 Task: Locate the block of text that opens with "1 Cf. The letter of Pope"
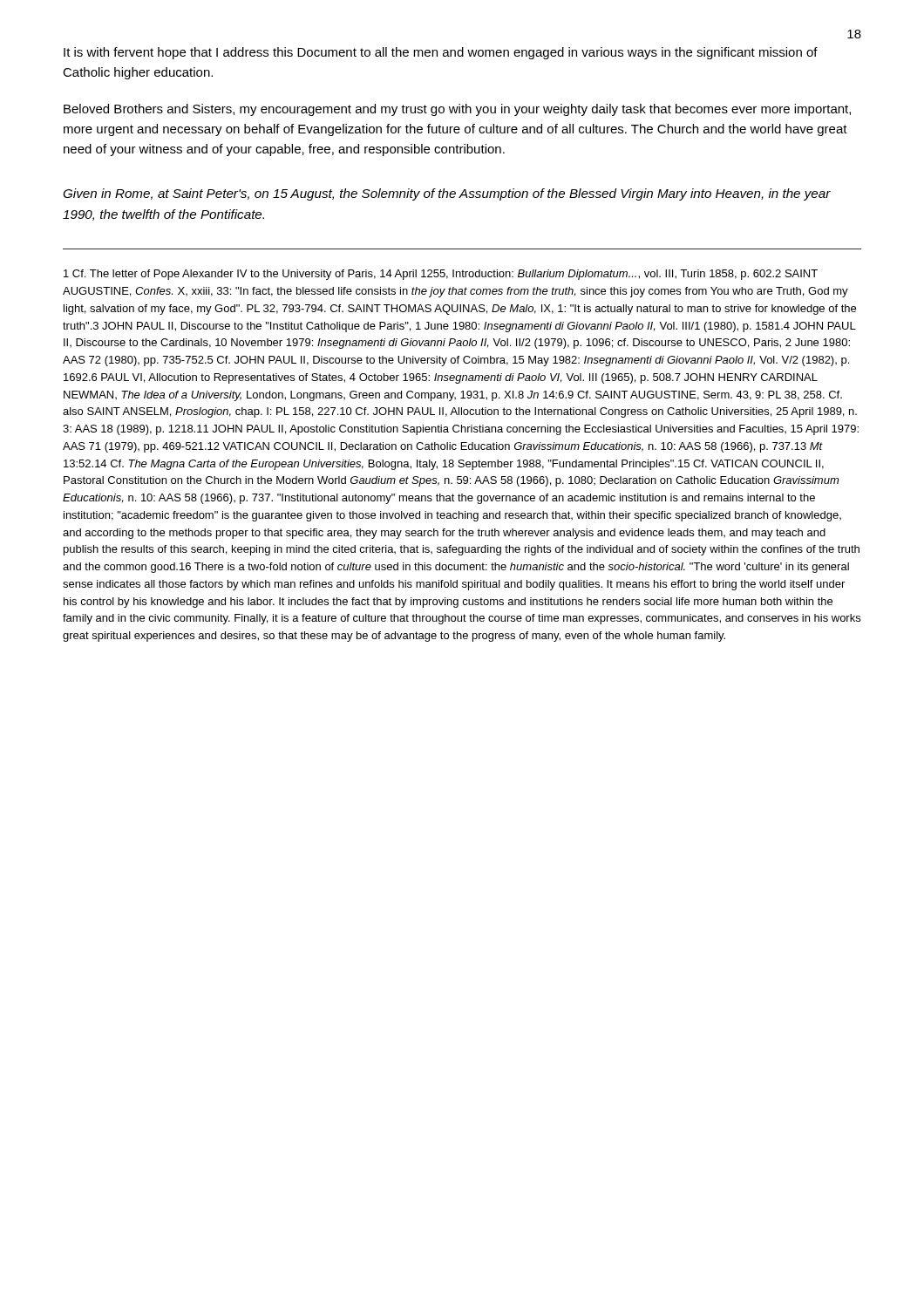pyautogui.click(x=462, y=455)
